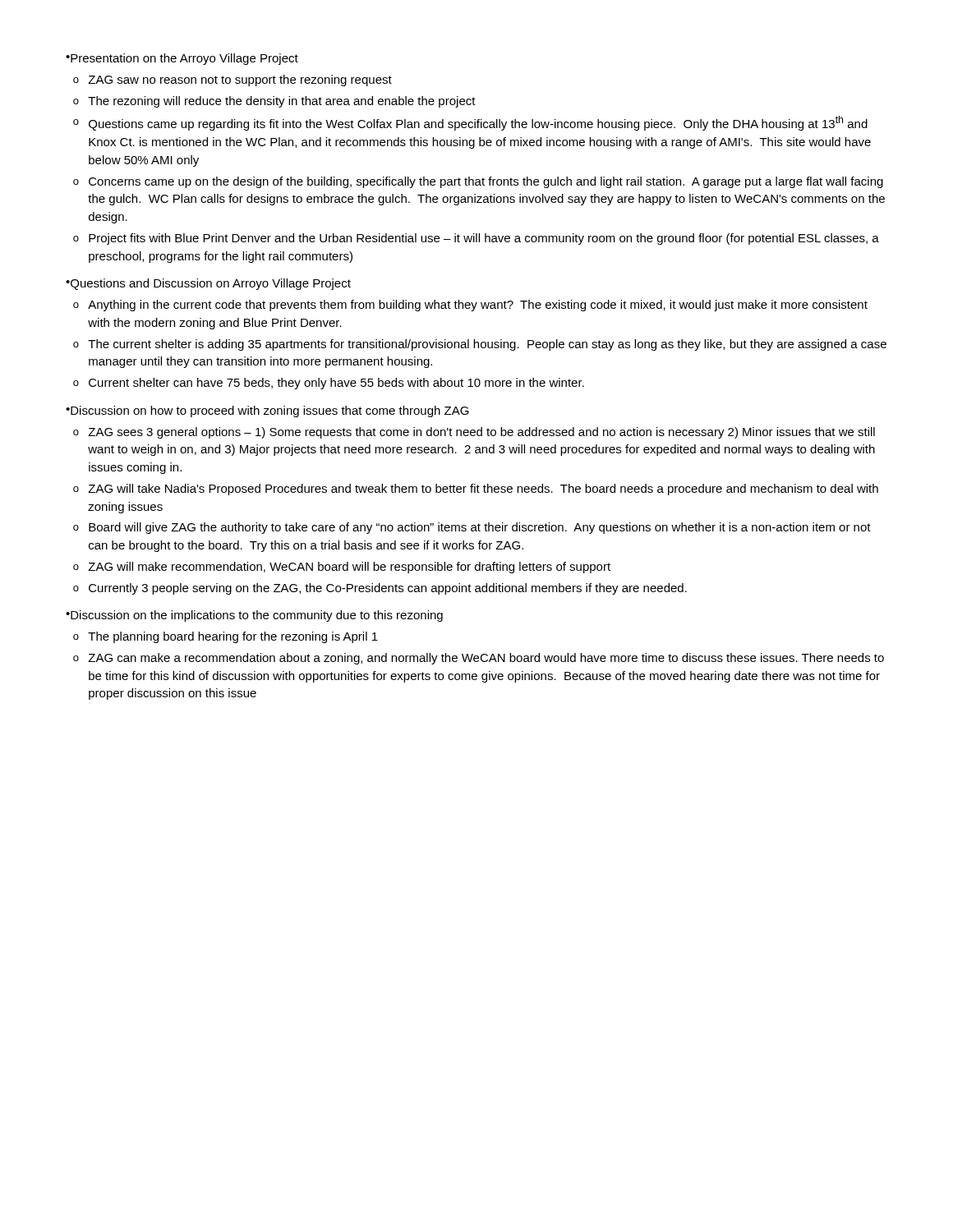Image resolution: width=953 pixels, height=1232 pixels.
Task: Click the passage that begins "• Discussion on how to"
Action: [x=476, y=501]
